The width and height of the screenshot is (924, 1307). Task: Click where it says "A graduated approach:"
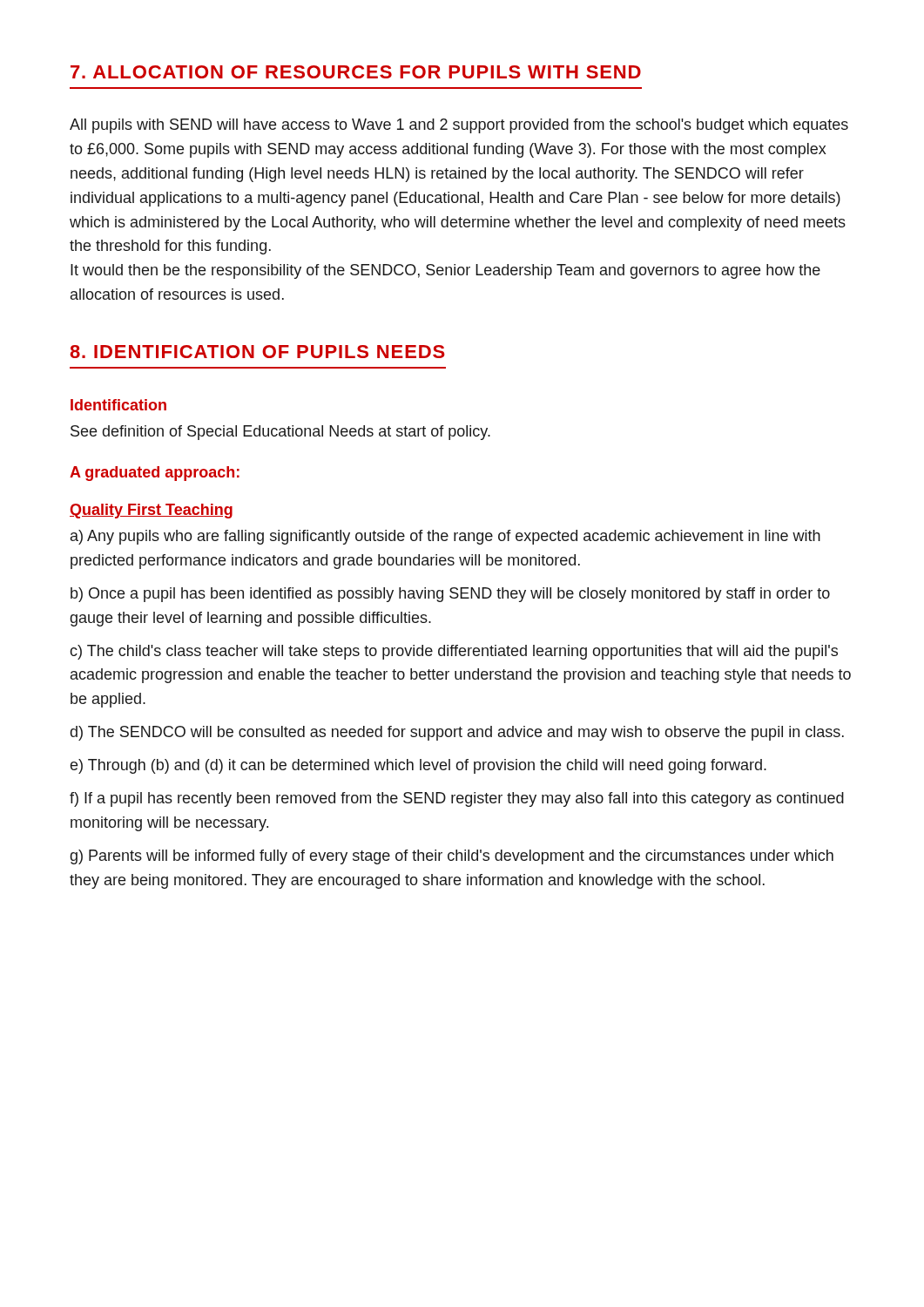pos(155,472)
